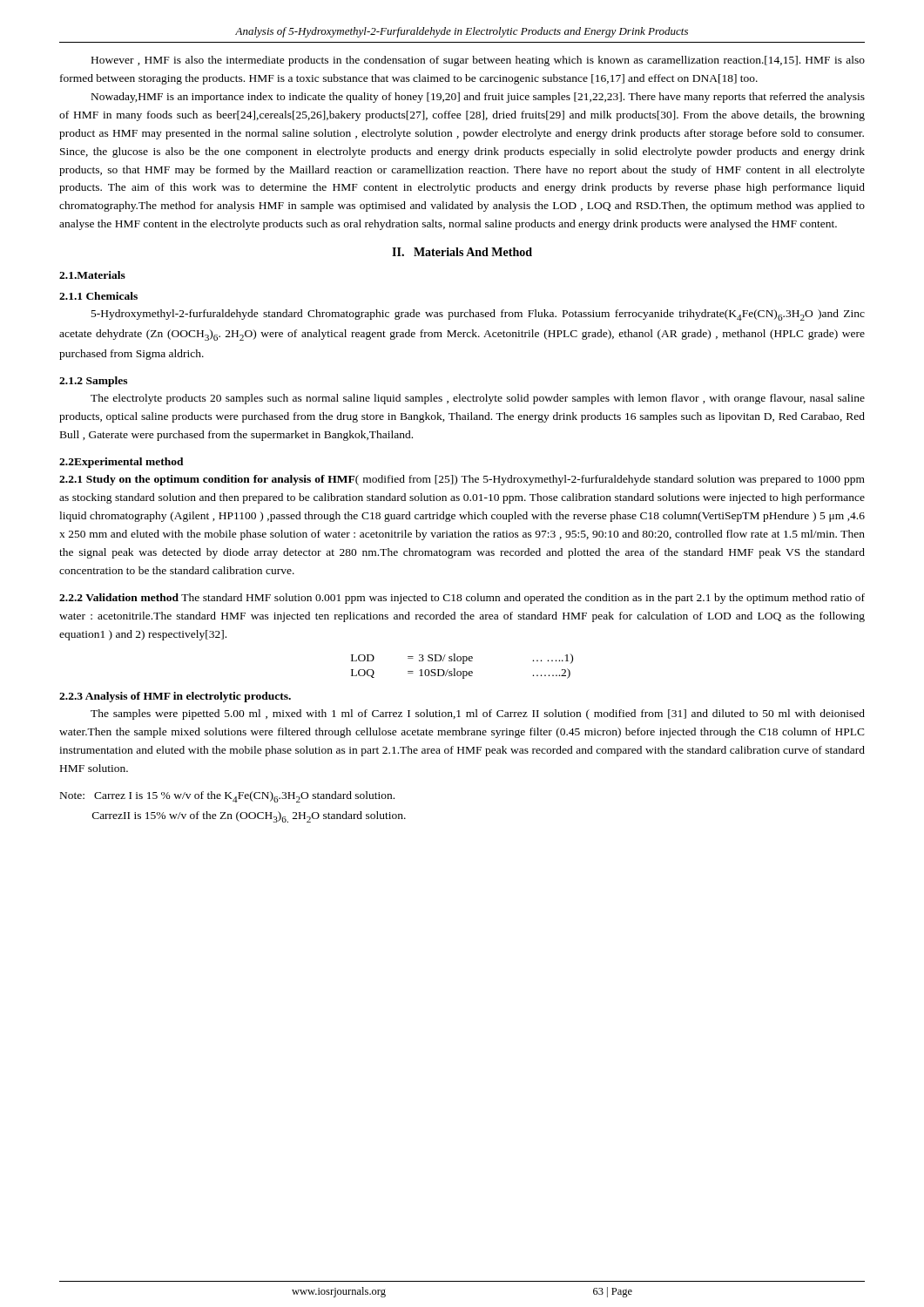Locate the text block starting "2.1.1 Chemicals"
This screenshot has height=1307, width=924.
click(x=99, y=296)
